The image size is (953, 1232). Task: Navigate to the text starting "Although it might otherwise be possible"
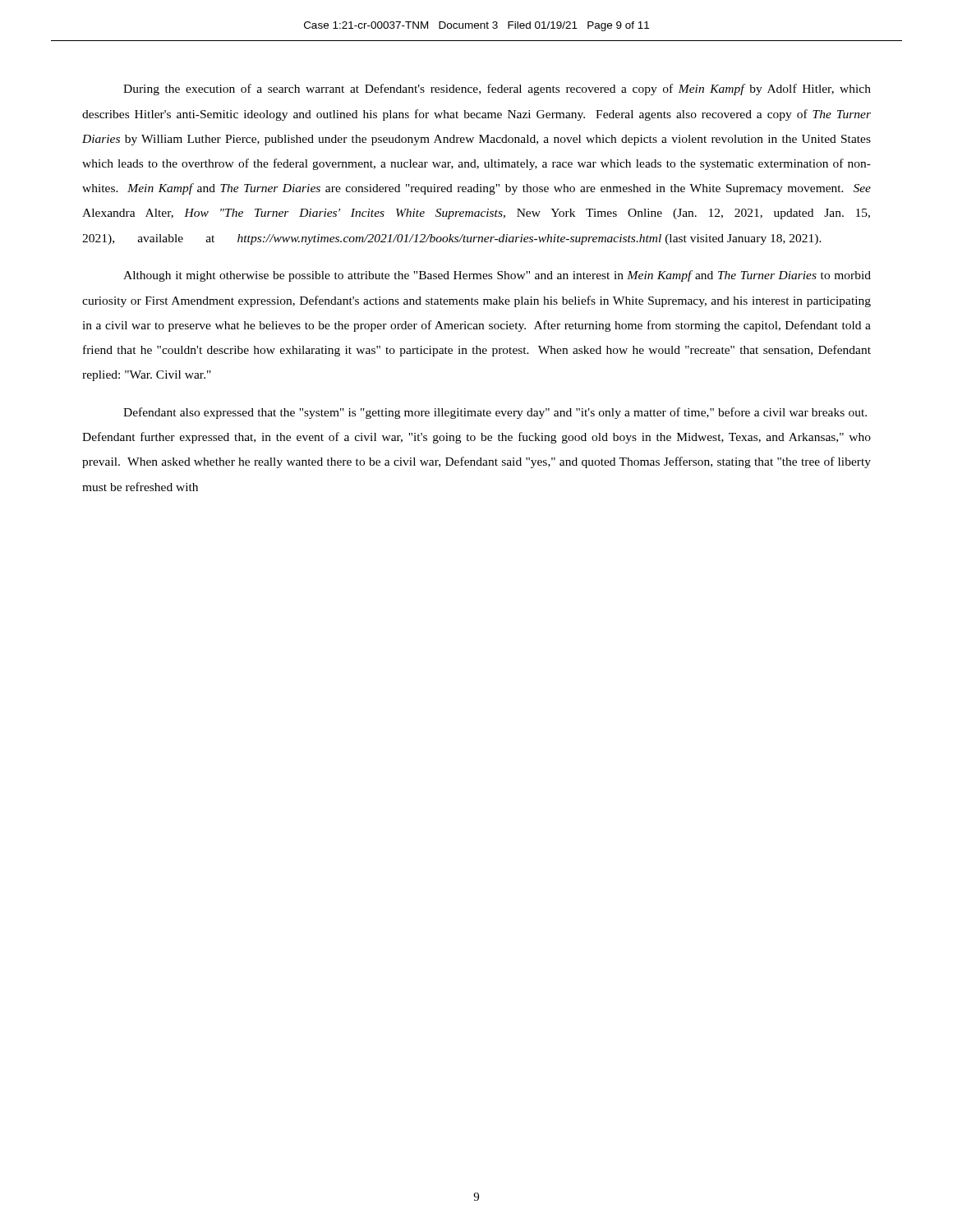tap(476, 325)
